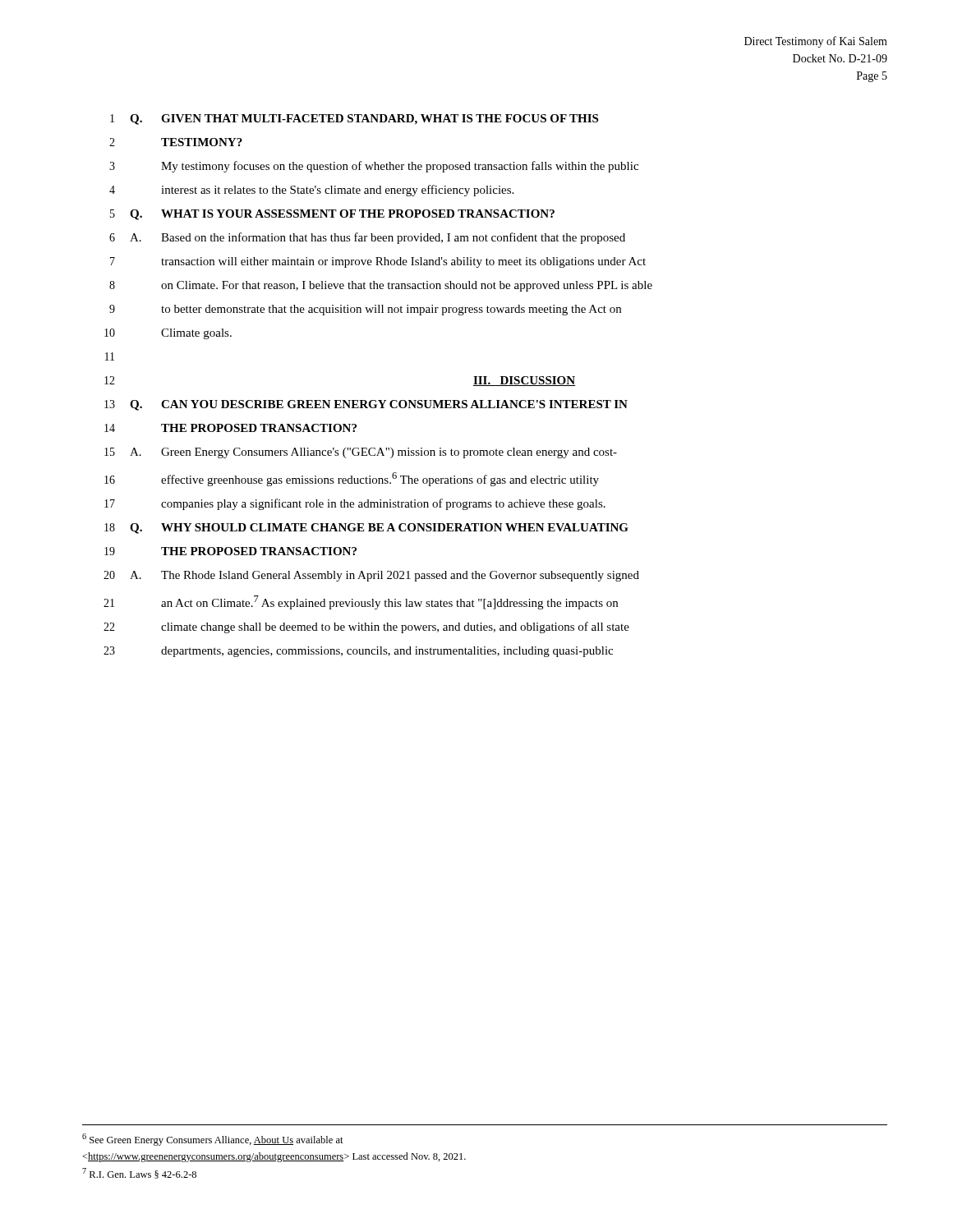Click on the section header that says "12 III. DISCUSSION"

(x=485, y=381)
